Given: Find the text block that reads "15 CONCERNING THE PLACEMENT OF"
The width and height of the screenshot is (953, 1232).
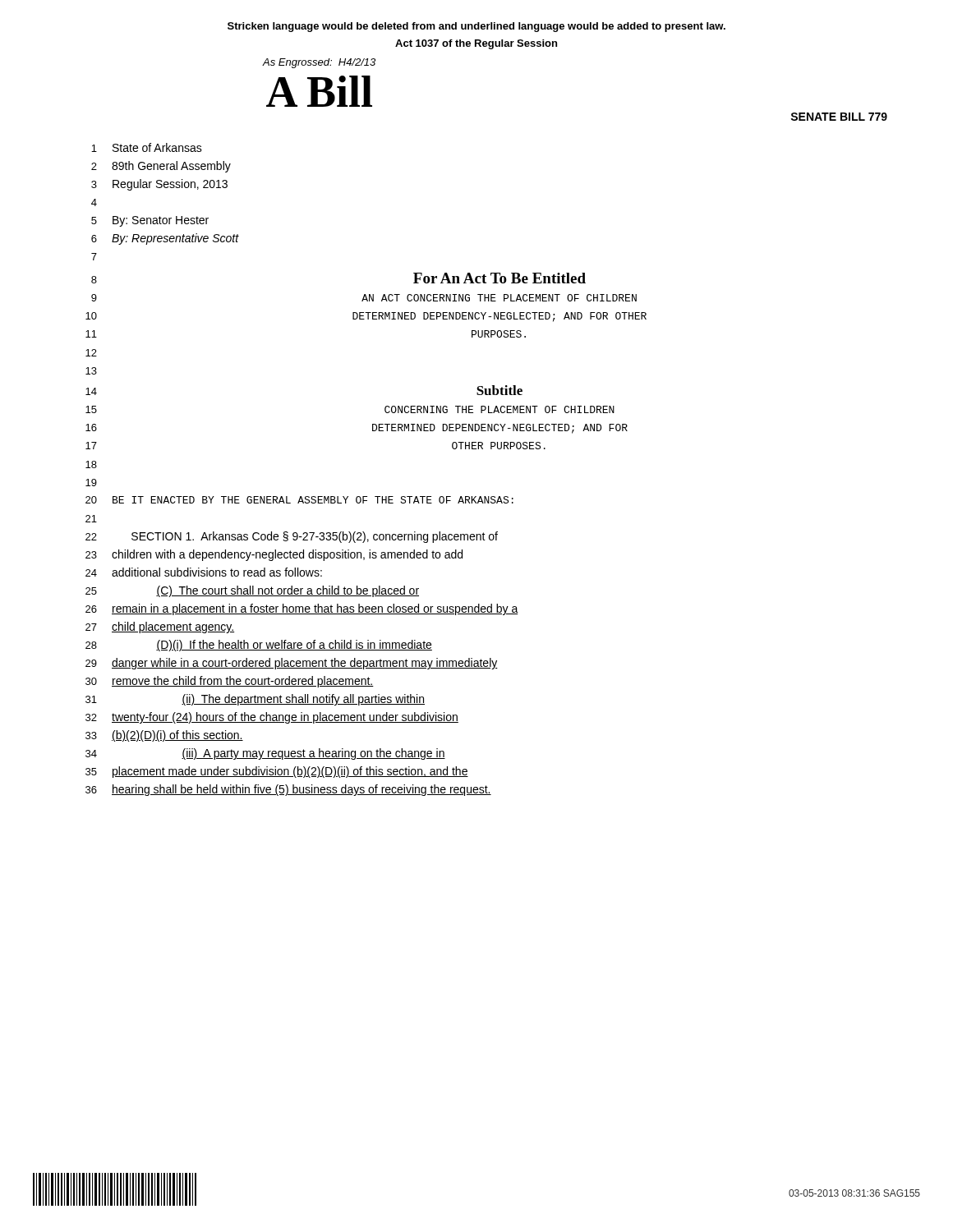Looking at the screenshot, I should coord(476,411).
